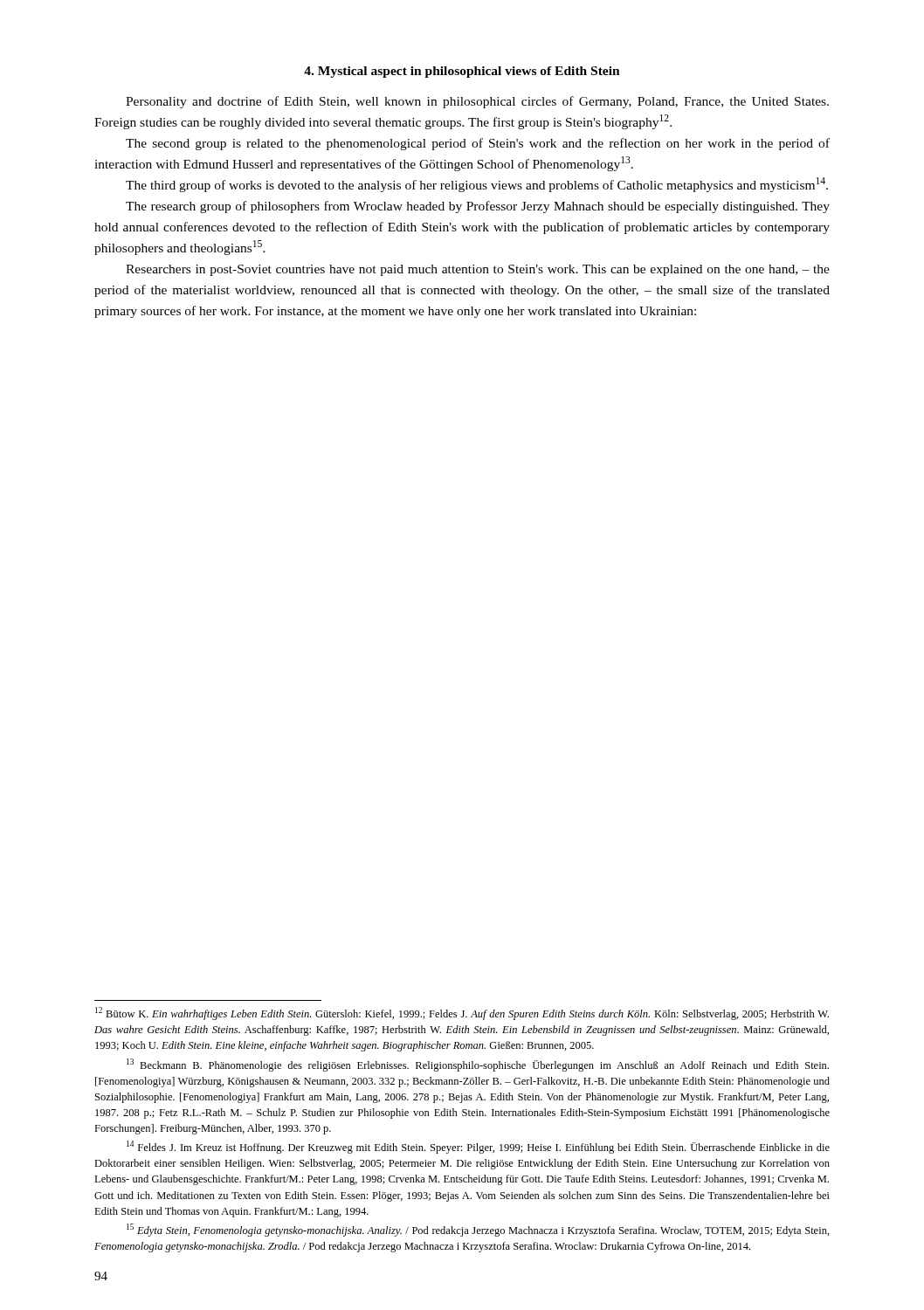
Task: Select the element starting "Researchers in post-Soviet"
Action: [x=462, y=290]
